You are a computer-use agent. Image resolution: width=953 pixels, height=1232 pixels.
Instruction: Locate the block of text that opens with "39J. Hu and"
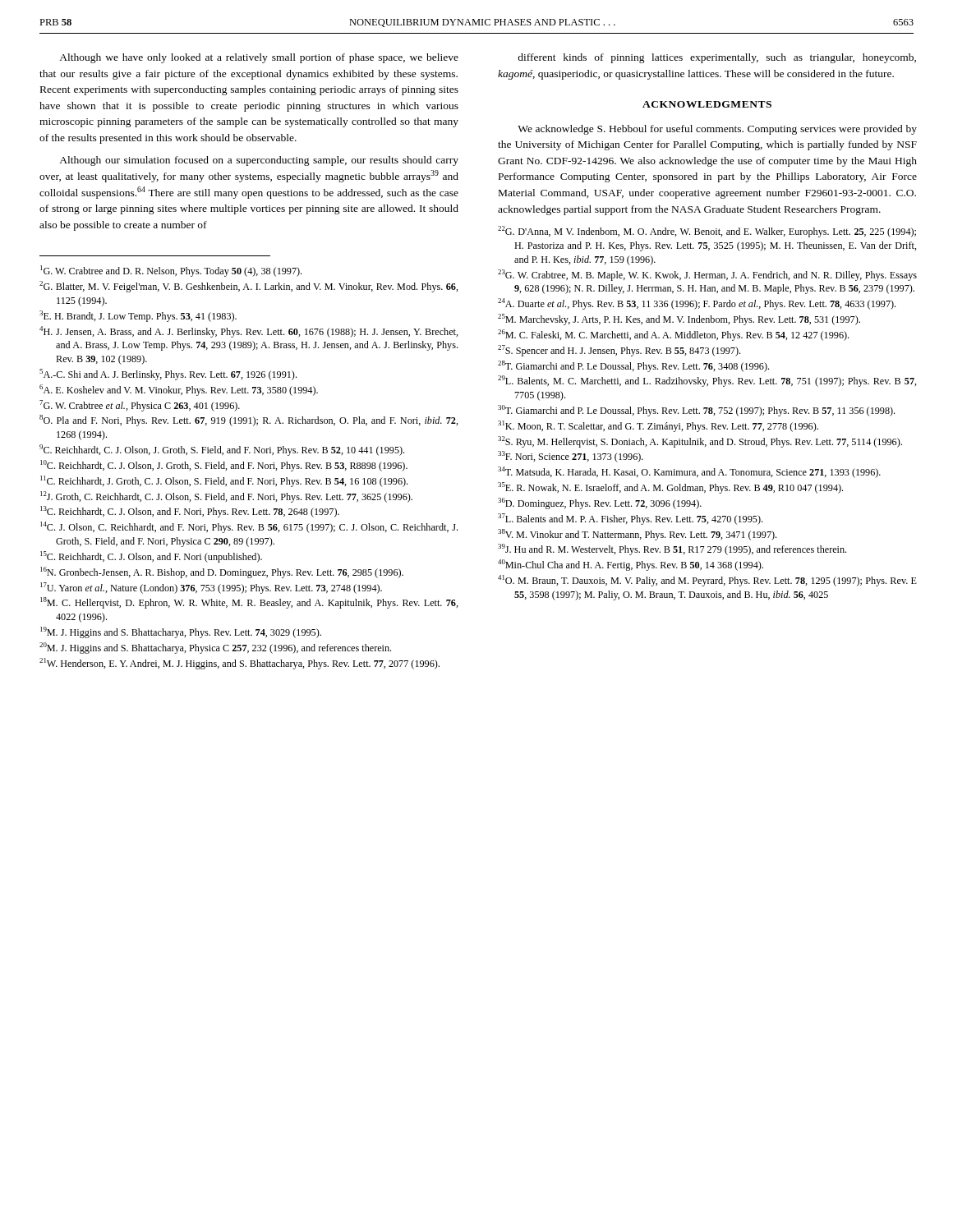pos(672,549)
